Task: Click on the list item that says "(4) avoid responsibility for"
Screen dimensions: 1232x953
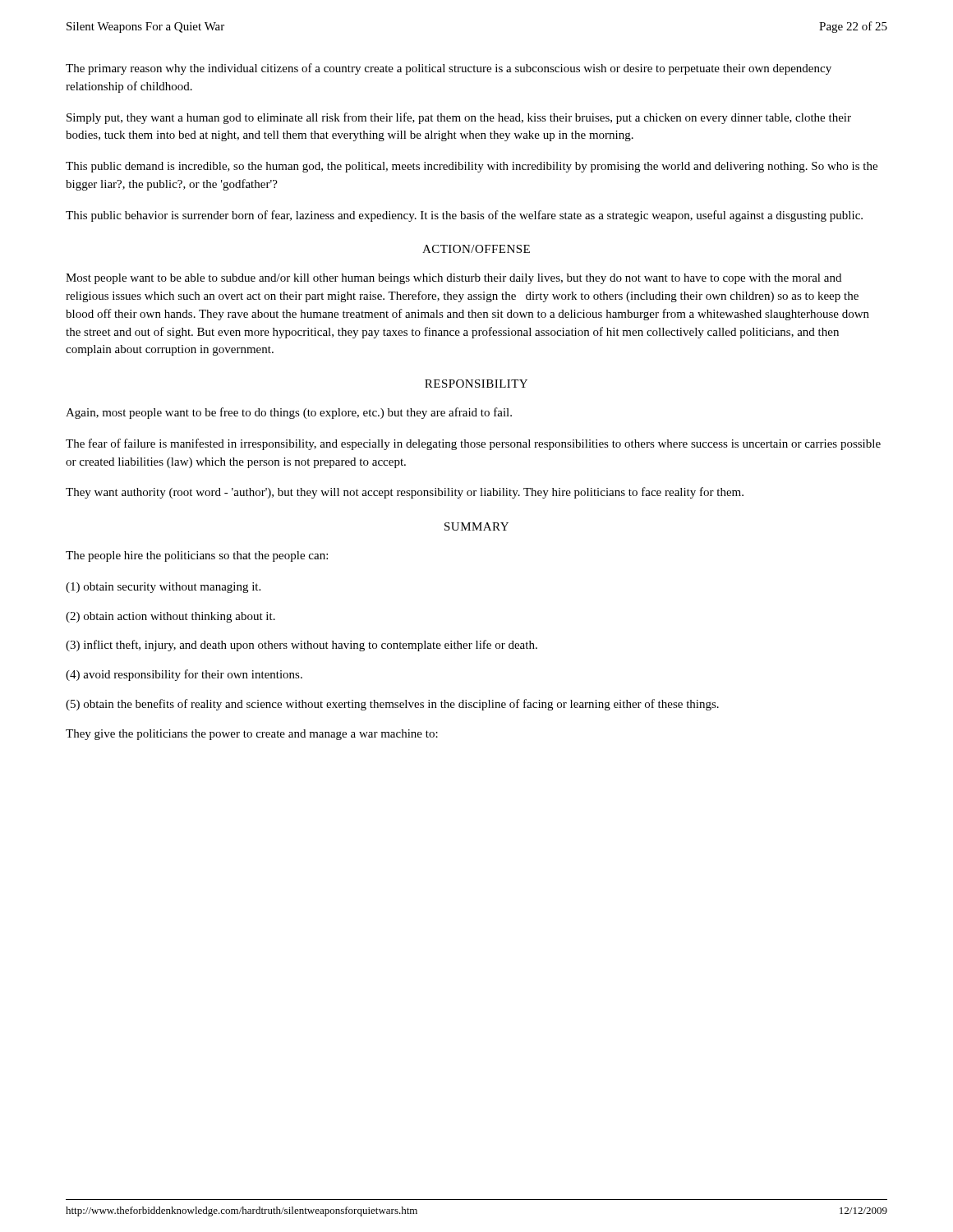Action: pyautogui.click(x=184, y=674)
